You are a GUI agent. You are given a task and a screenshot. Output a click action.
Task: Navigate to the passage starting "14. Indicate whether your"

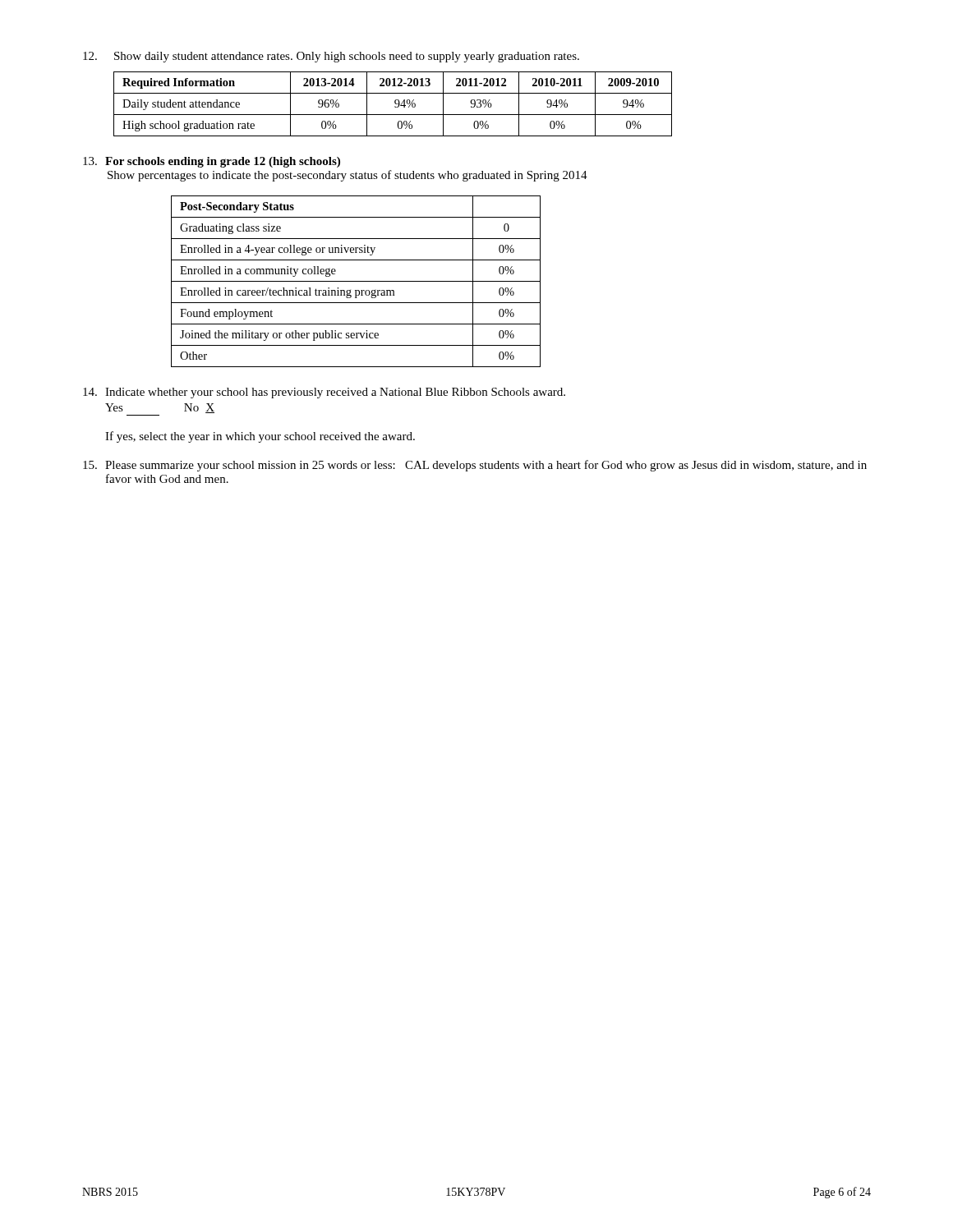click(x=324, y=393)
